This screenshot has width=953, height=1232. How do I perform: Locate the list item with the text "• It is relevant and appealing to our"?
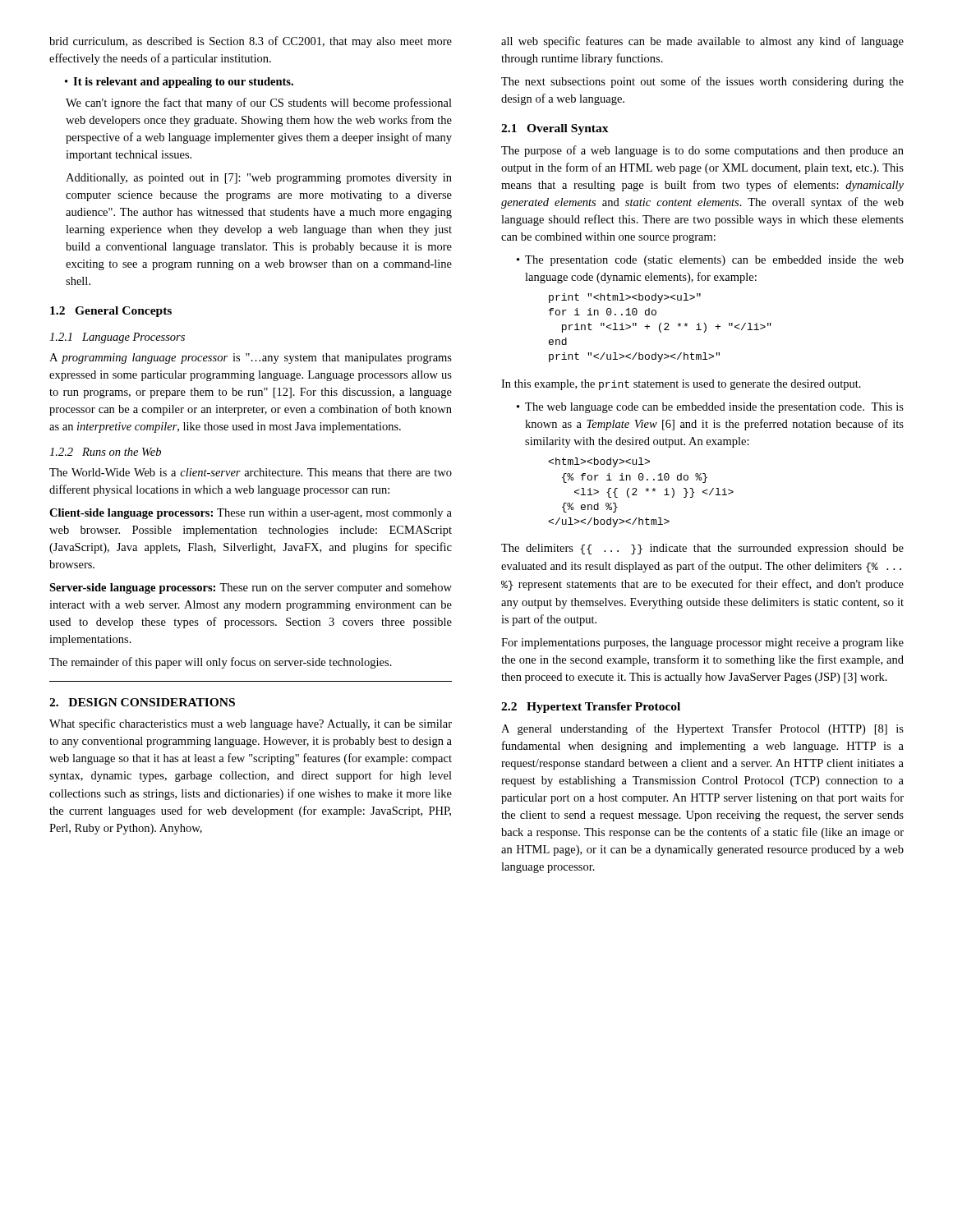pyautogui.click(x=258, y=82)
